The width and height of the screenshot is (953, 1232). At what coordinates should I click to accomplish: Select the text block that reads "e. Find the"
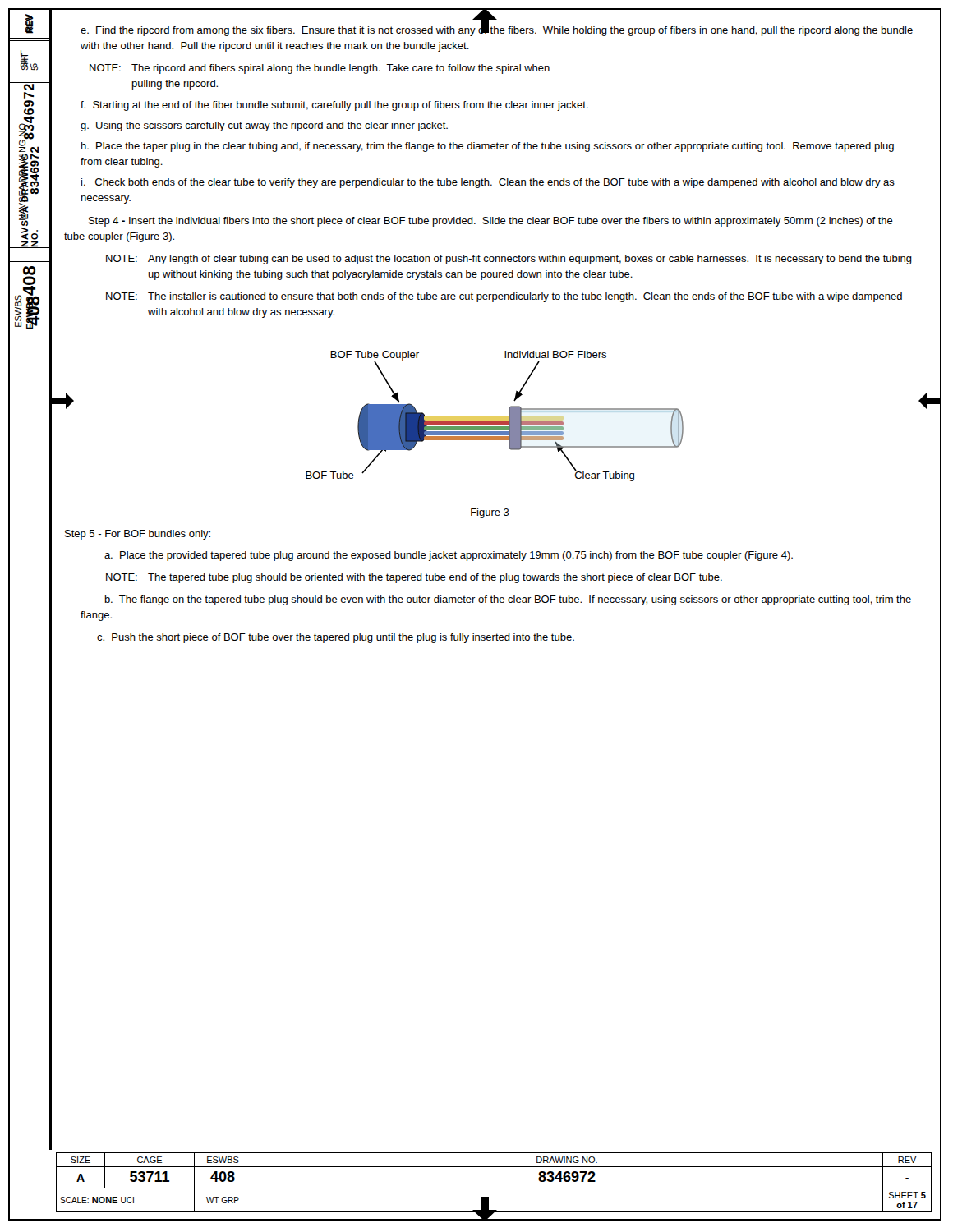497,38
